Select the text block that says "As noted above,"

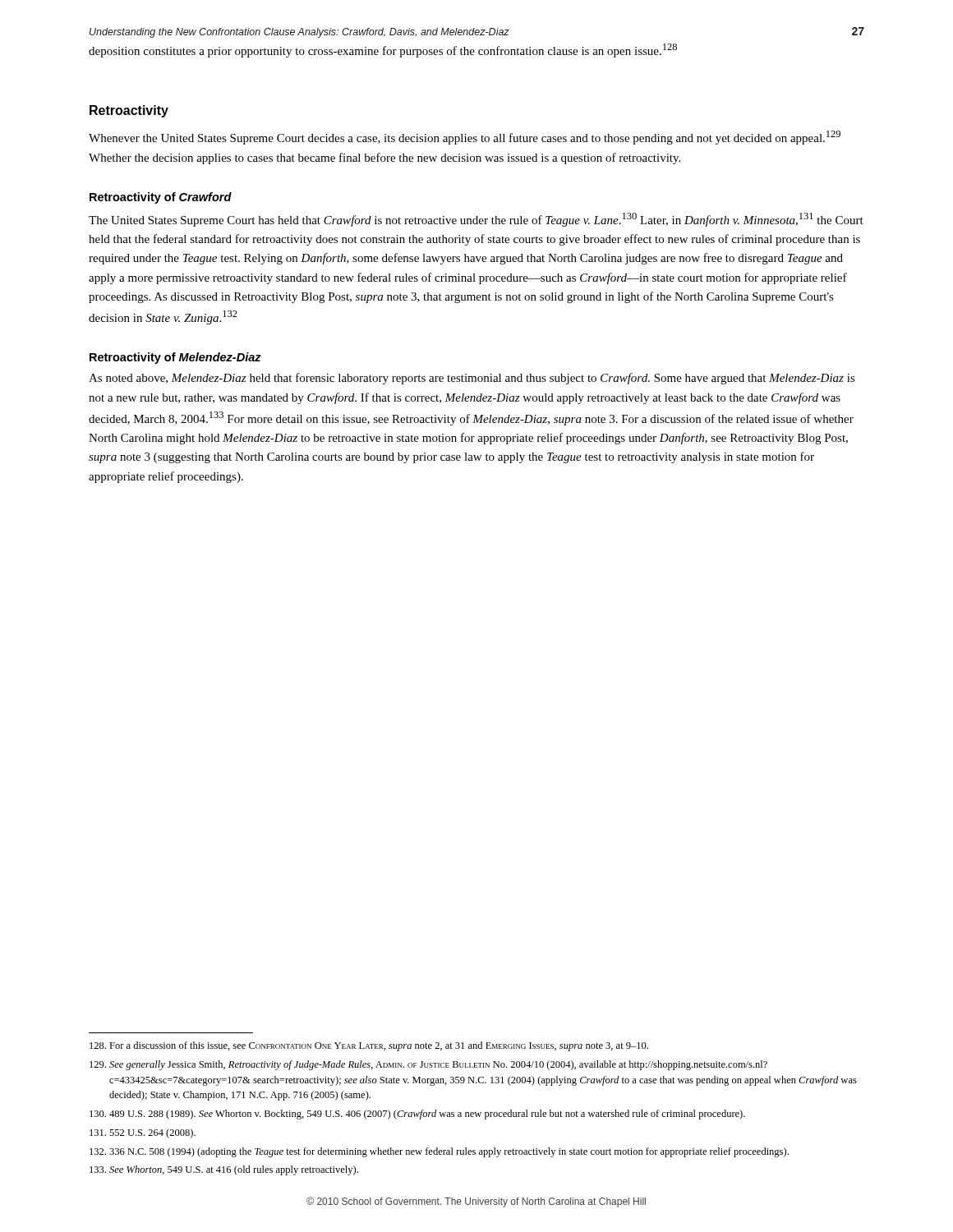click(476, 428)
